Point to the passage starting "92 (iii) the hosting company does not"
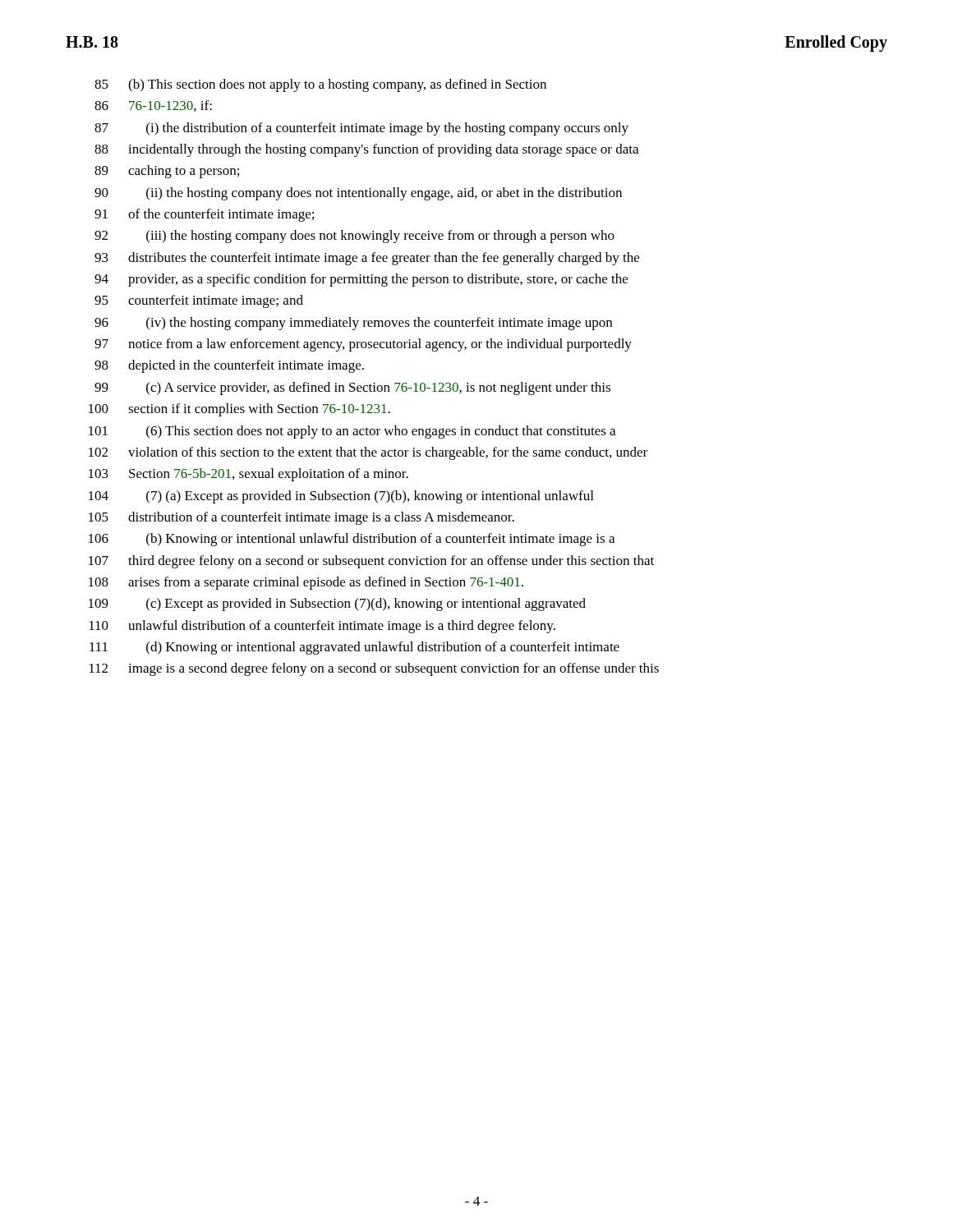Viewport: 953px width, 1232px height. (476, 236)
